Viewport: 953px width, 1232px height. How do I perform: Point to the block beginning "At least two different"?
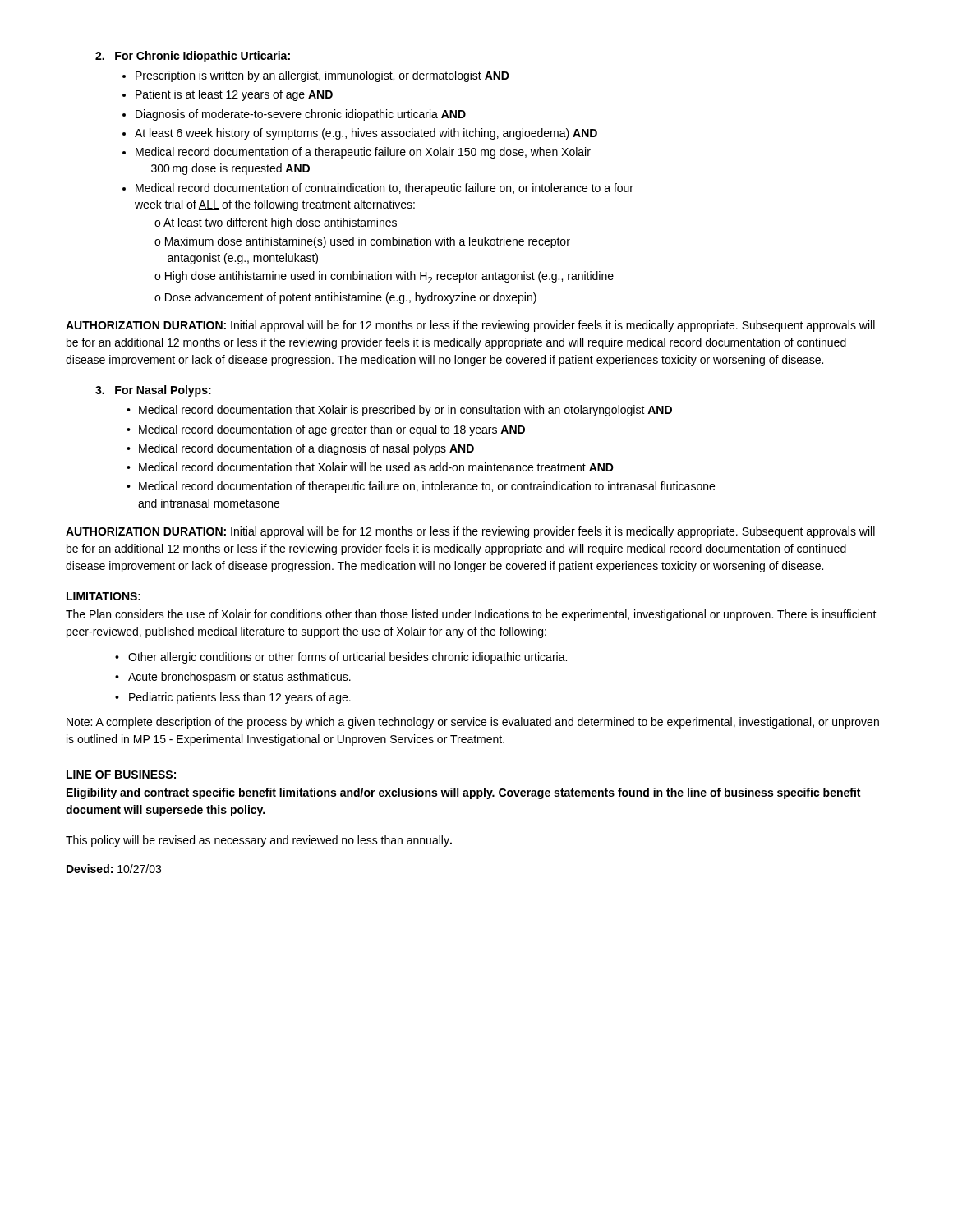coord(276,223)
